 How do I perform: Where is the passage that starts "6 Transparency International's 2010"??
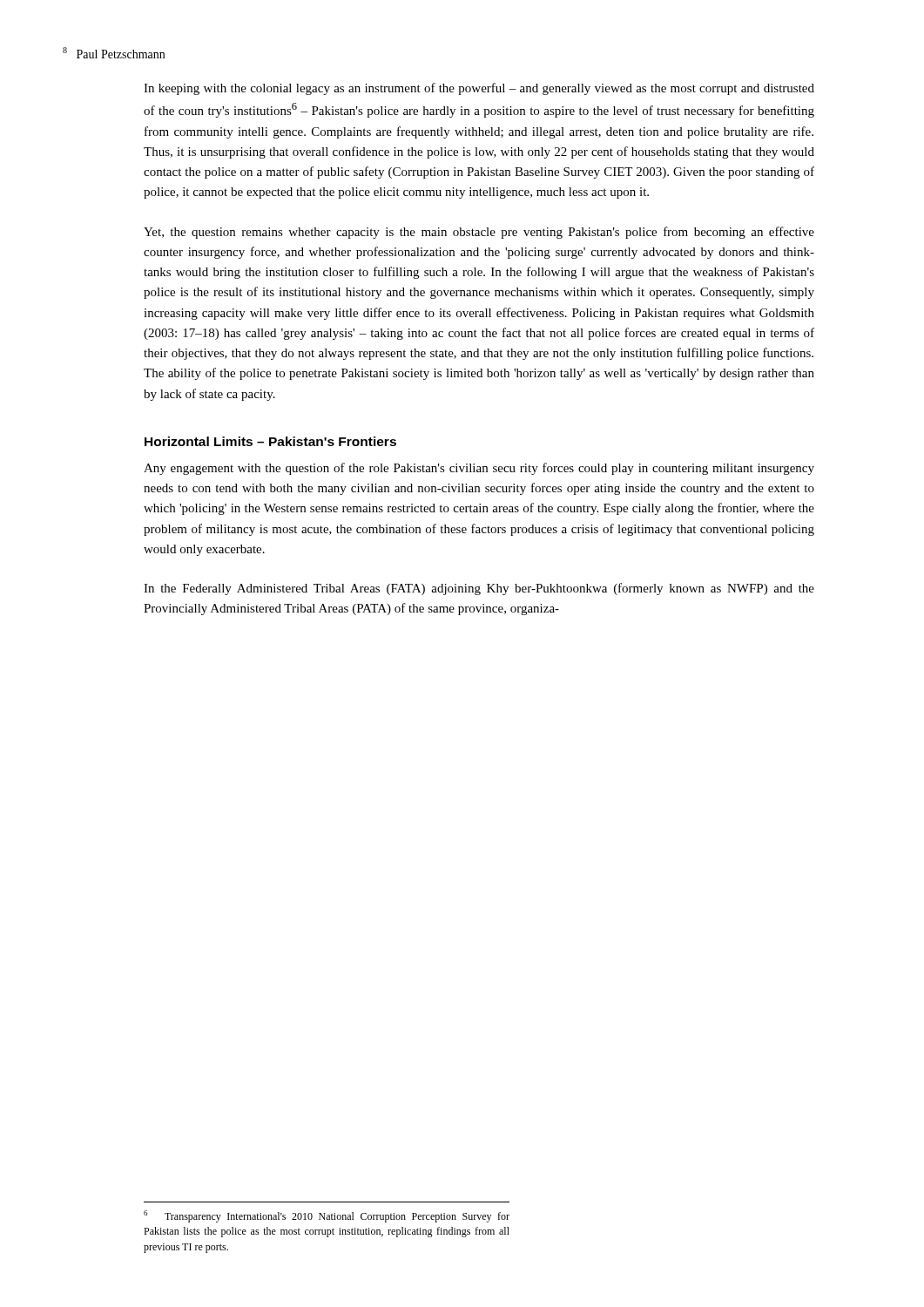pos(327,1231)
